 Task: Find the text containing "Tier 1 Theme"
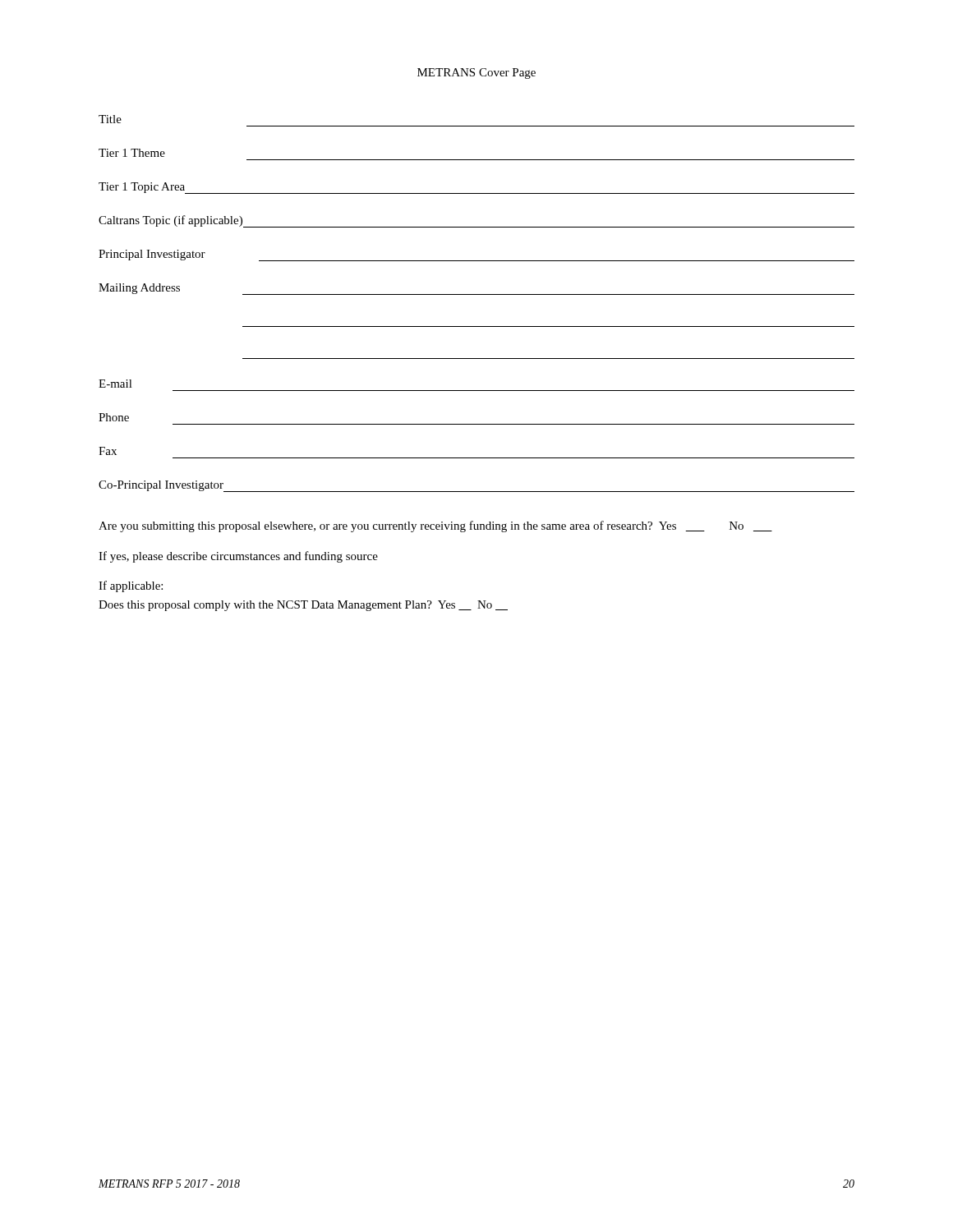(x=476, y=152)
